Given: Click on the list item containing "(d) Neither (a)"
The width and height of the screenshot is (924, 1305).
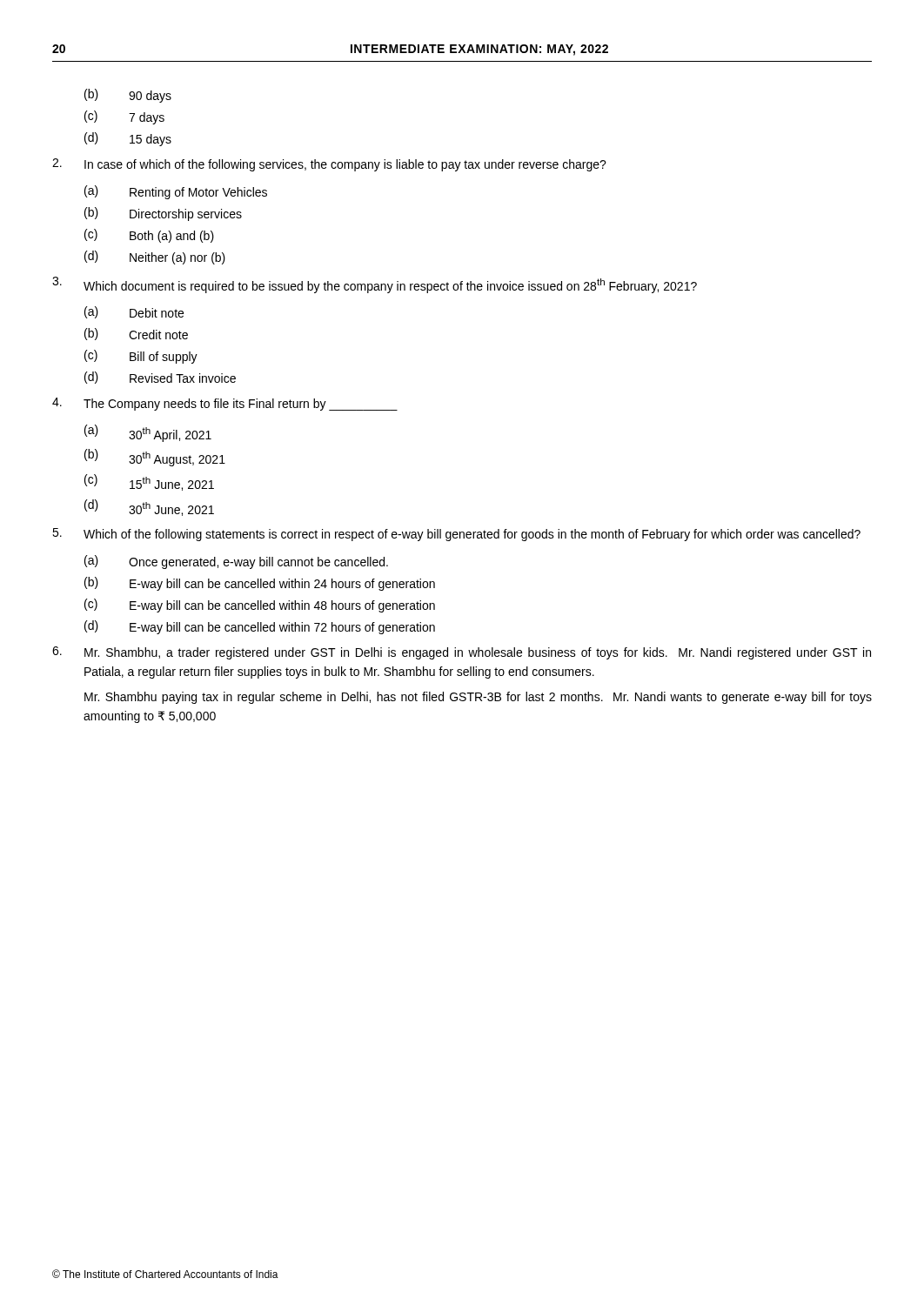Looking at the screenshot, I should 155,258.
